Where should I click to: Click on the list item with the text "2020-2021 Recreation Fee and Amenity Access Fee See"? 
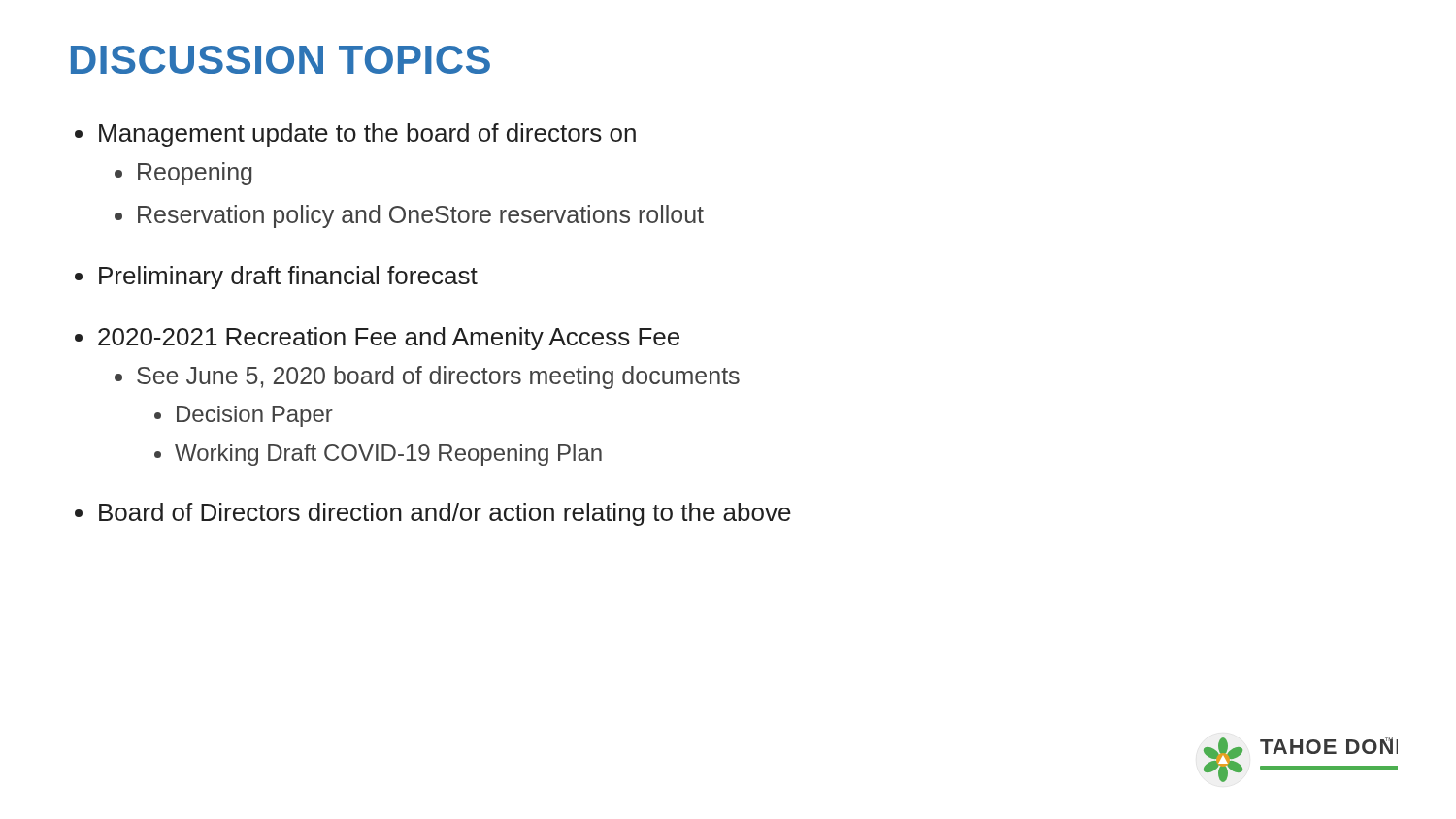(738, 395)
